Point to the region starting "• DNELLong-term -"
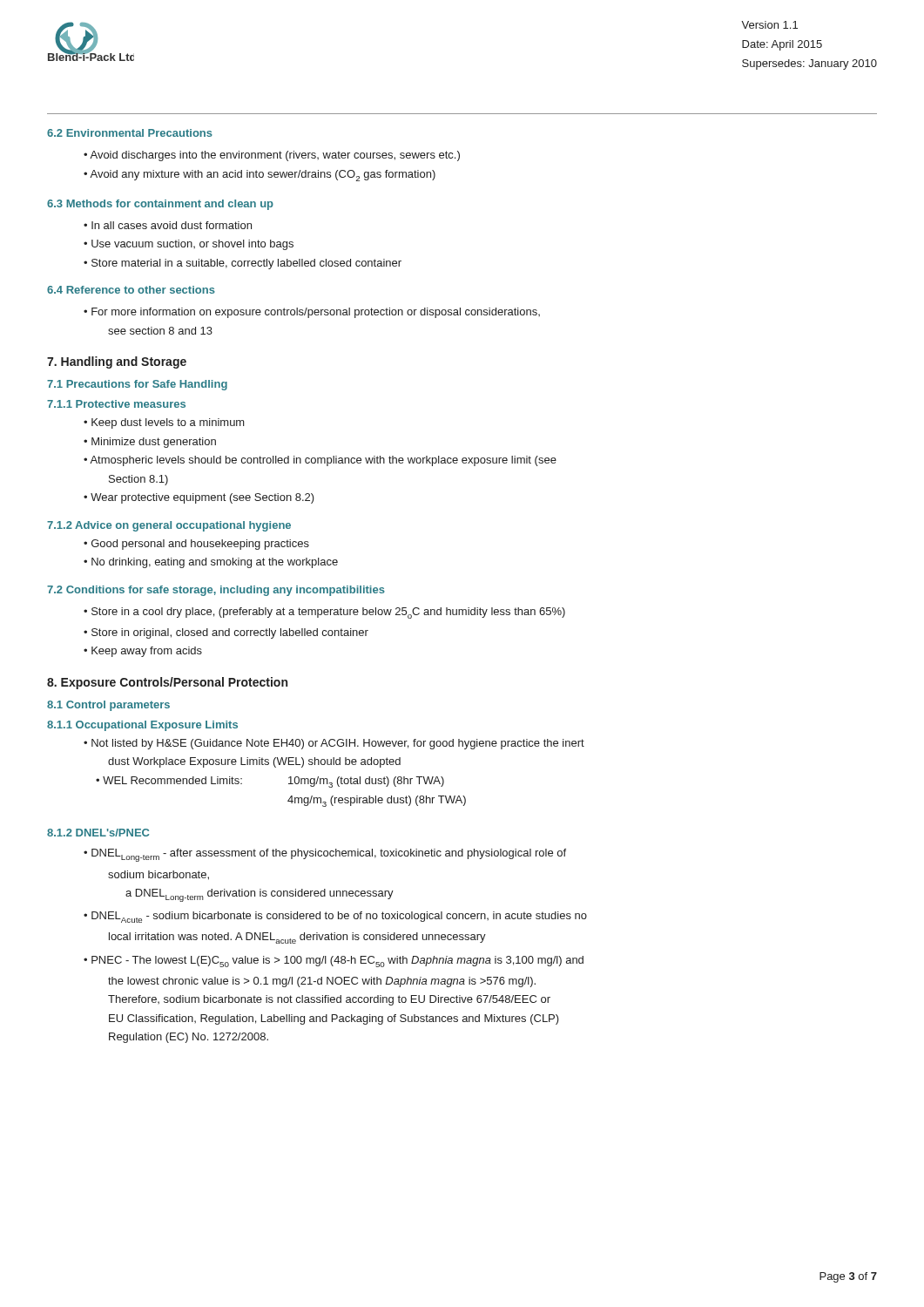Screen dimensions: 1307x924 [x=331, y=854]
